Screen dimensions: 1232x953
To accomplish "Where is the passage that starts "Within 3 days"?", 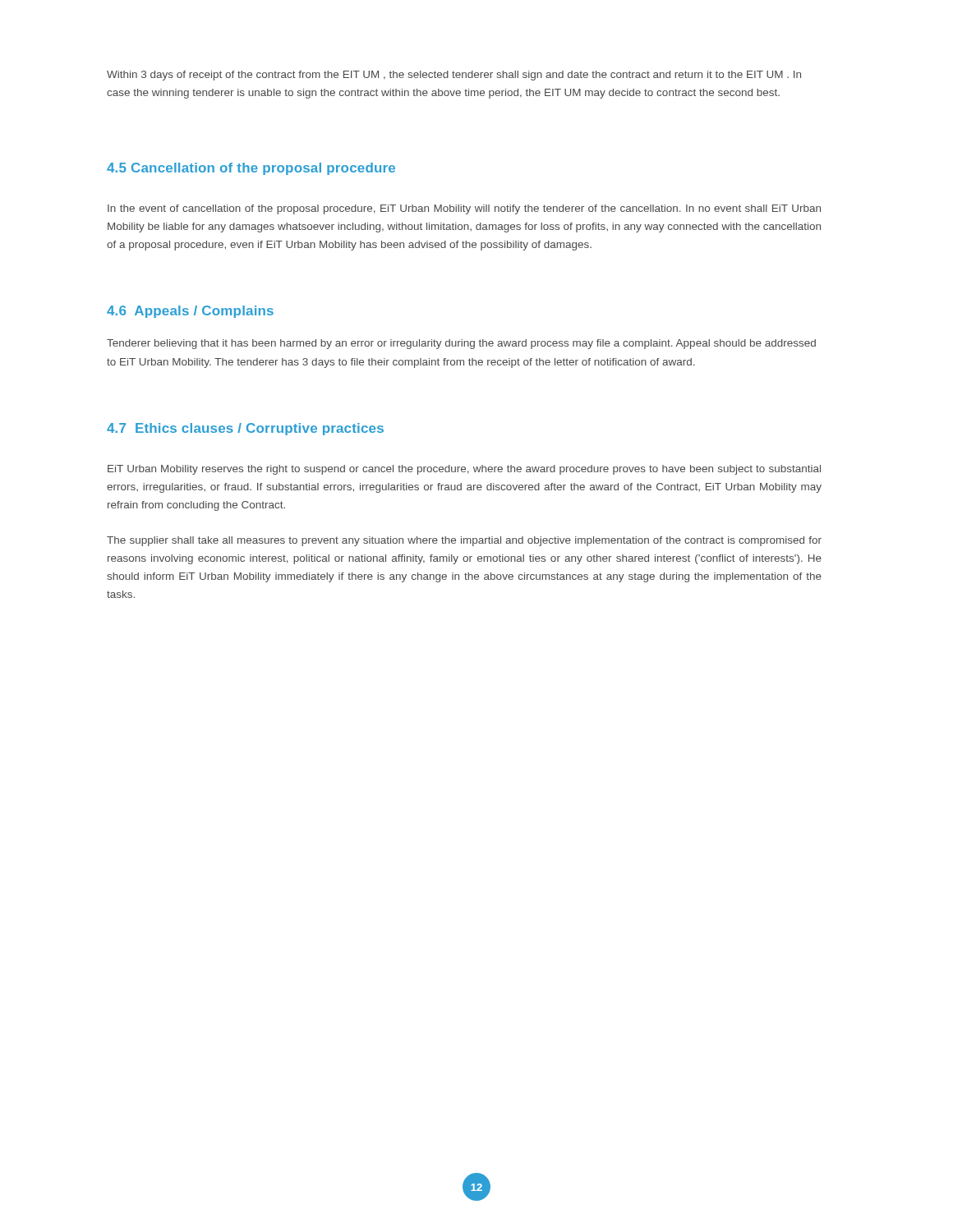I will 454,83.
